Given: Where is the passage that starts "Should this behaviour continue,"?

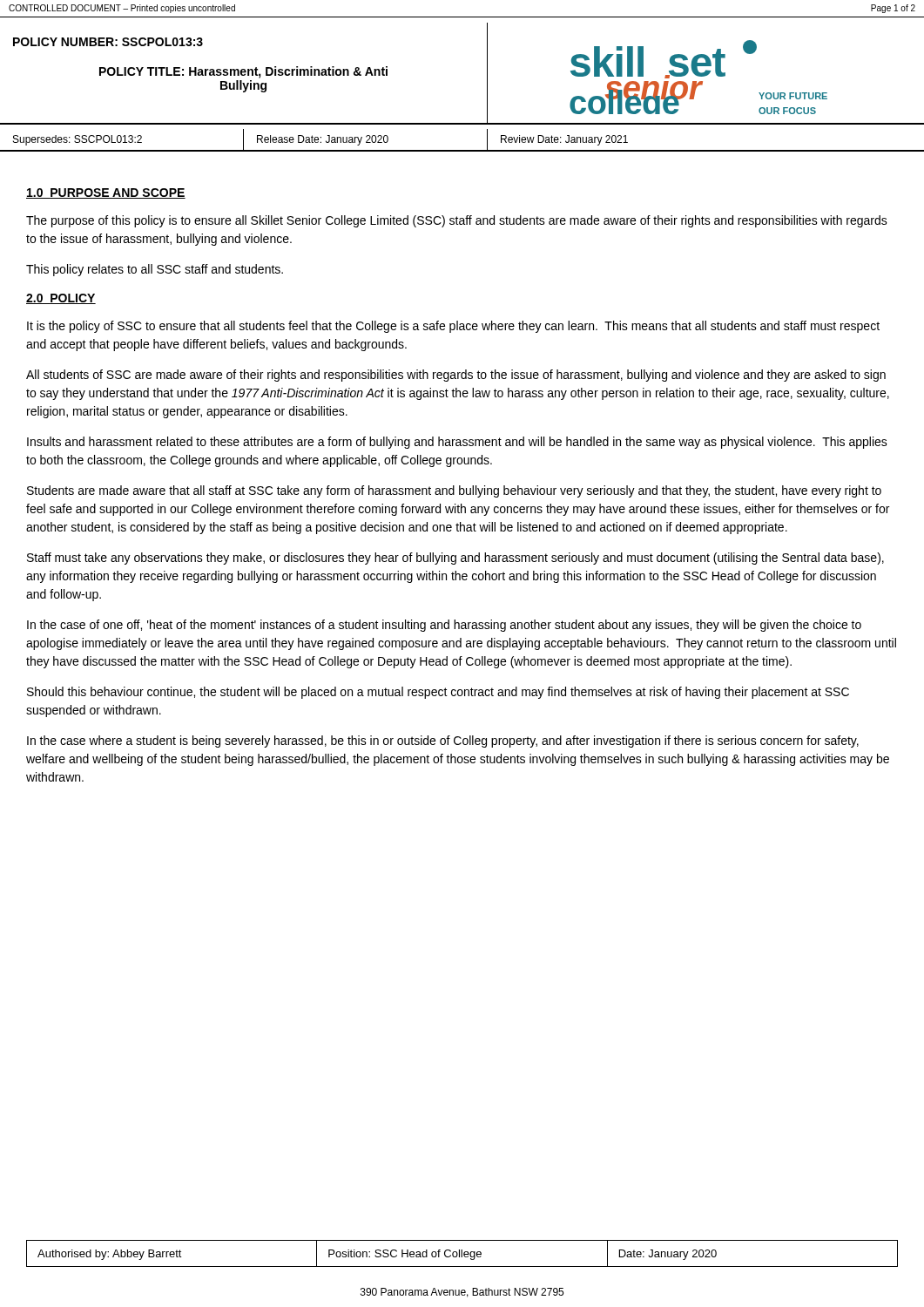Looking at the screenshot, I should point(438,701).
